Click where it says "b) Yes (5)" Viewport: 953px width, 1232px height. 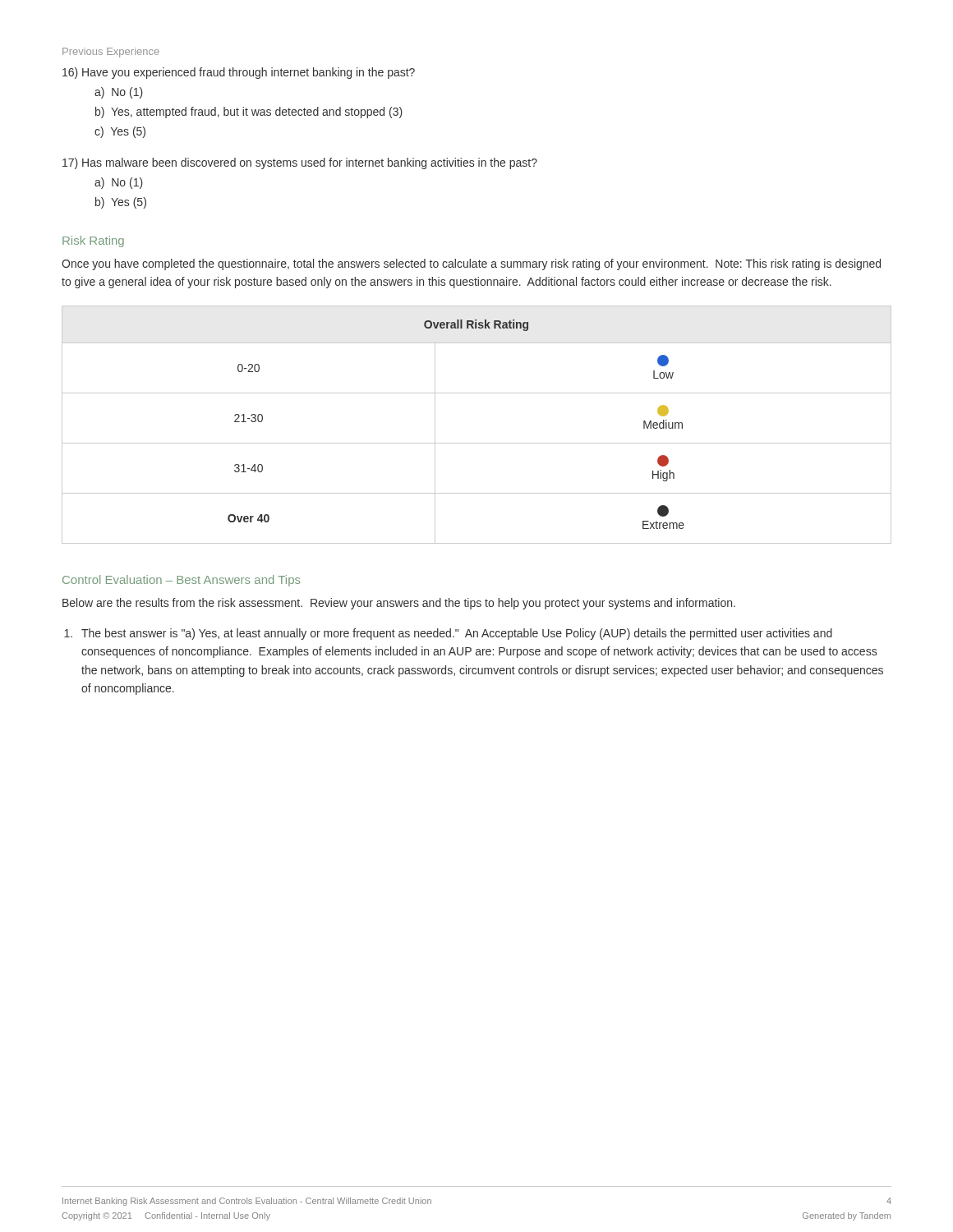pos(121,202)
